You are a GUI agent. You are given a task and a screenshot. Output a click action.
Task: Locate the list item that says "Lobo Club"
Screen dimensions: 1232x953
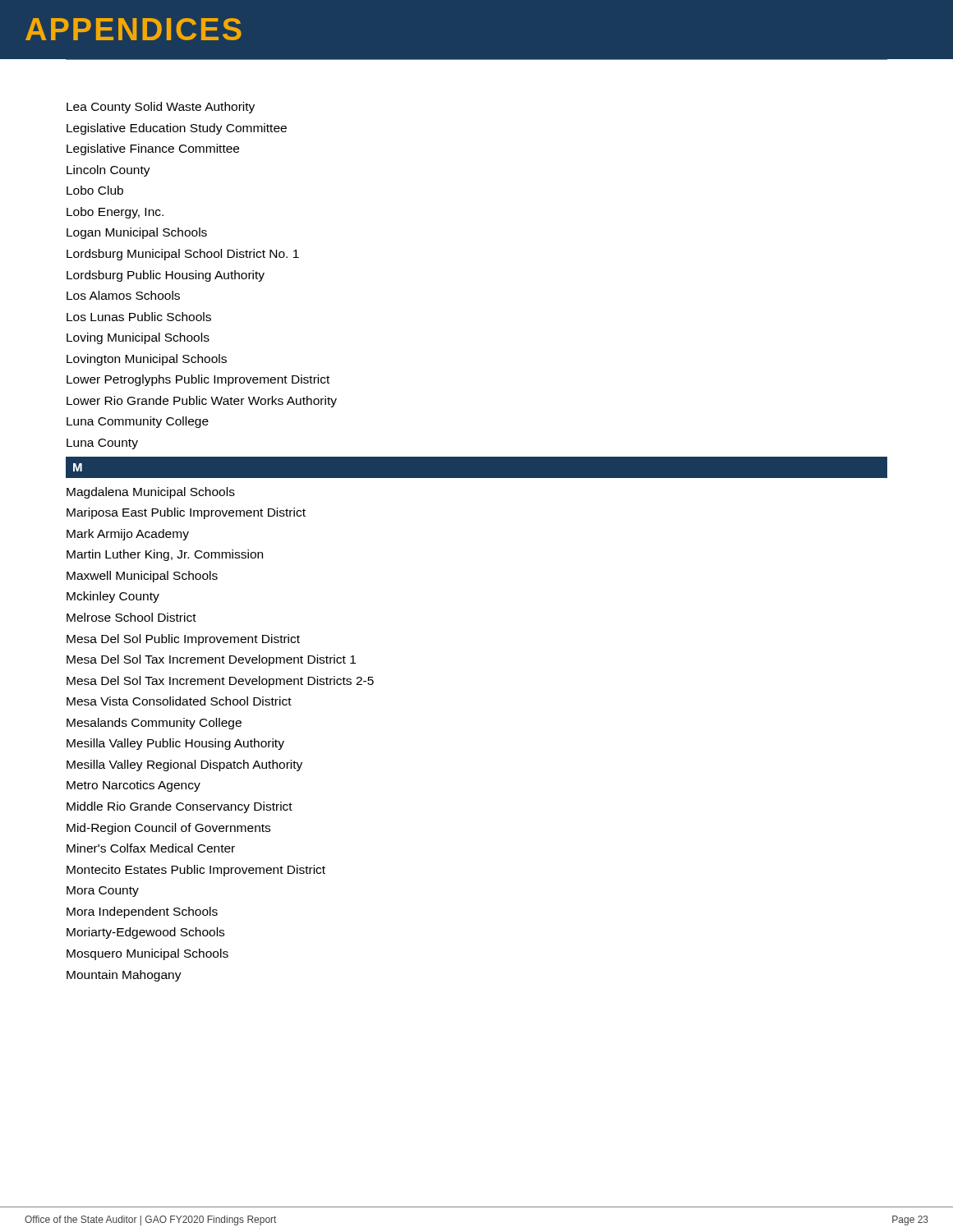tap(95, 190)
